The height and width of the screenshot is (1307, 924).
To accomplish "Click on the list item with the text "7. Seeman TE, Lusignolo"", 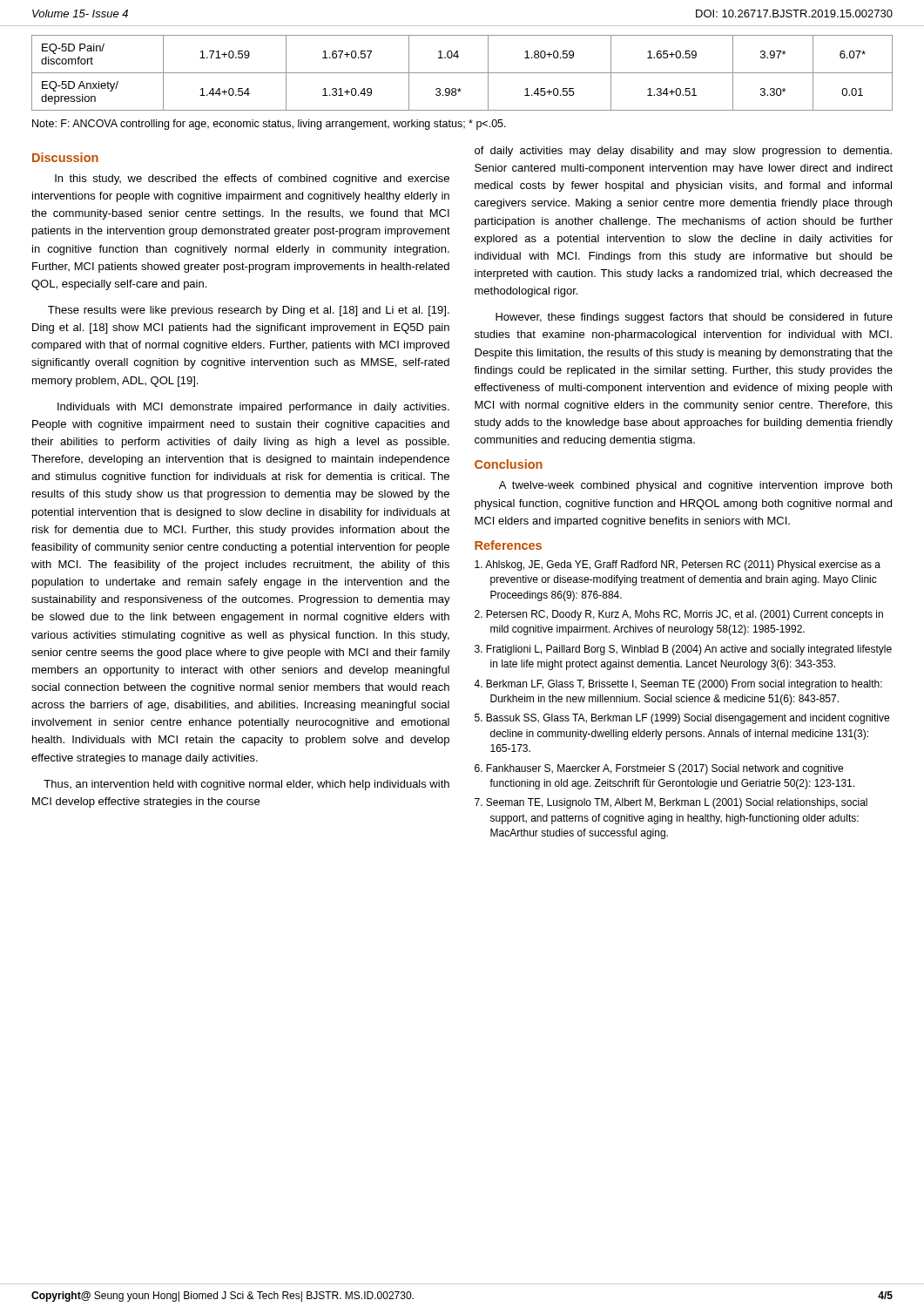I will pos(671,818).
